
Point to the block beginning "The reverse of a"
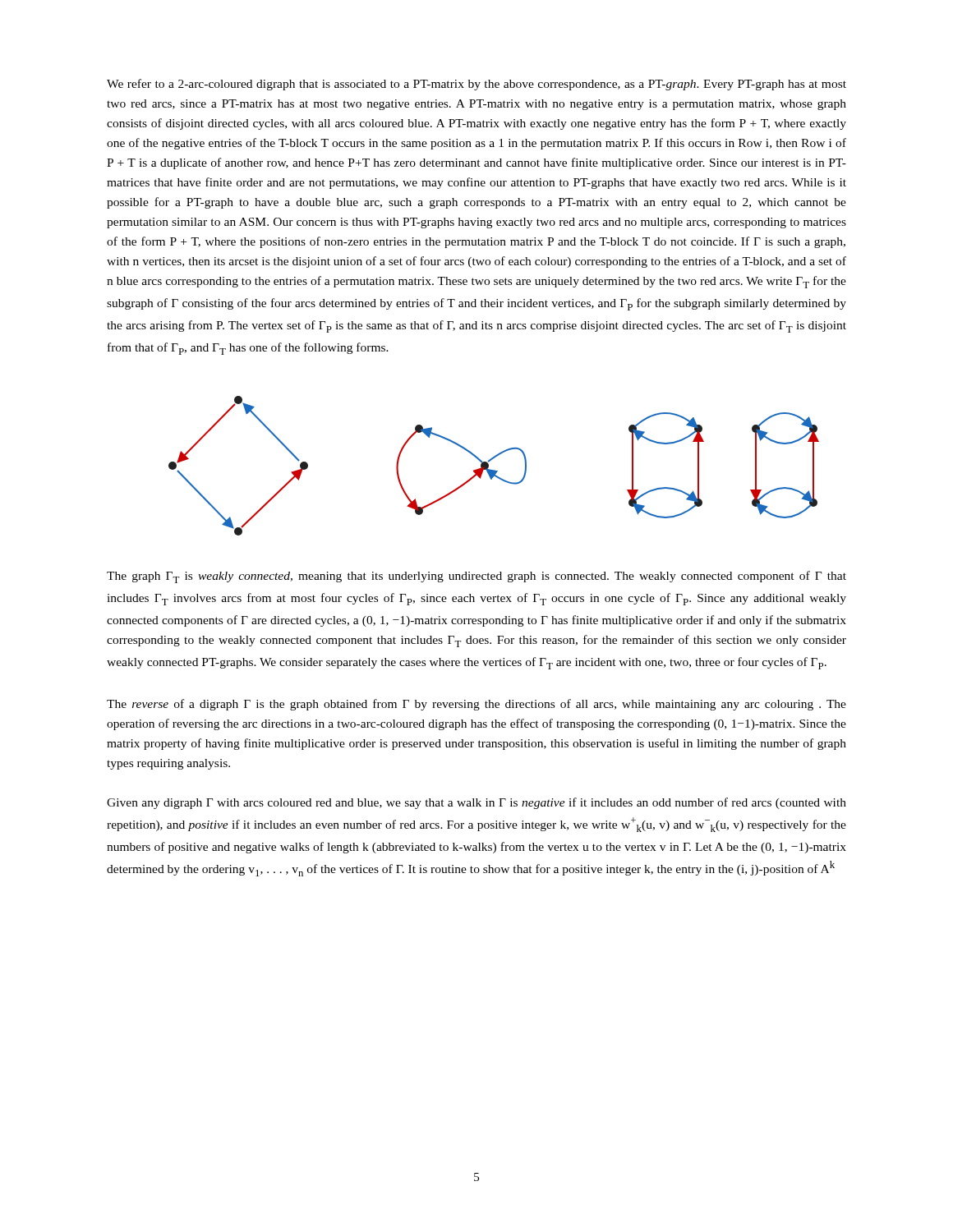point(476,733)
